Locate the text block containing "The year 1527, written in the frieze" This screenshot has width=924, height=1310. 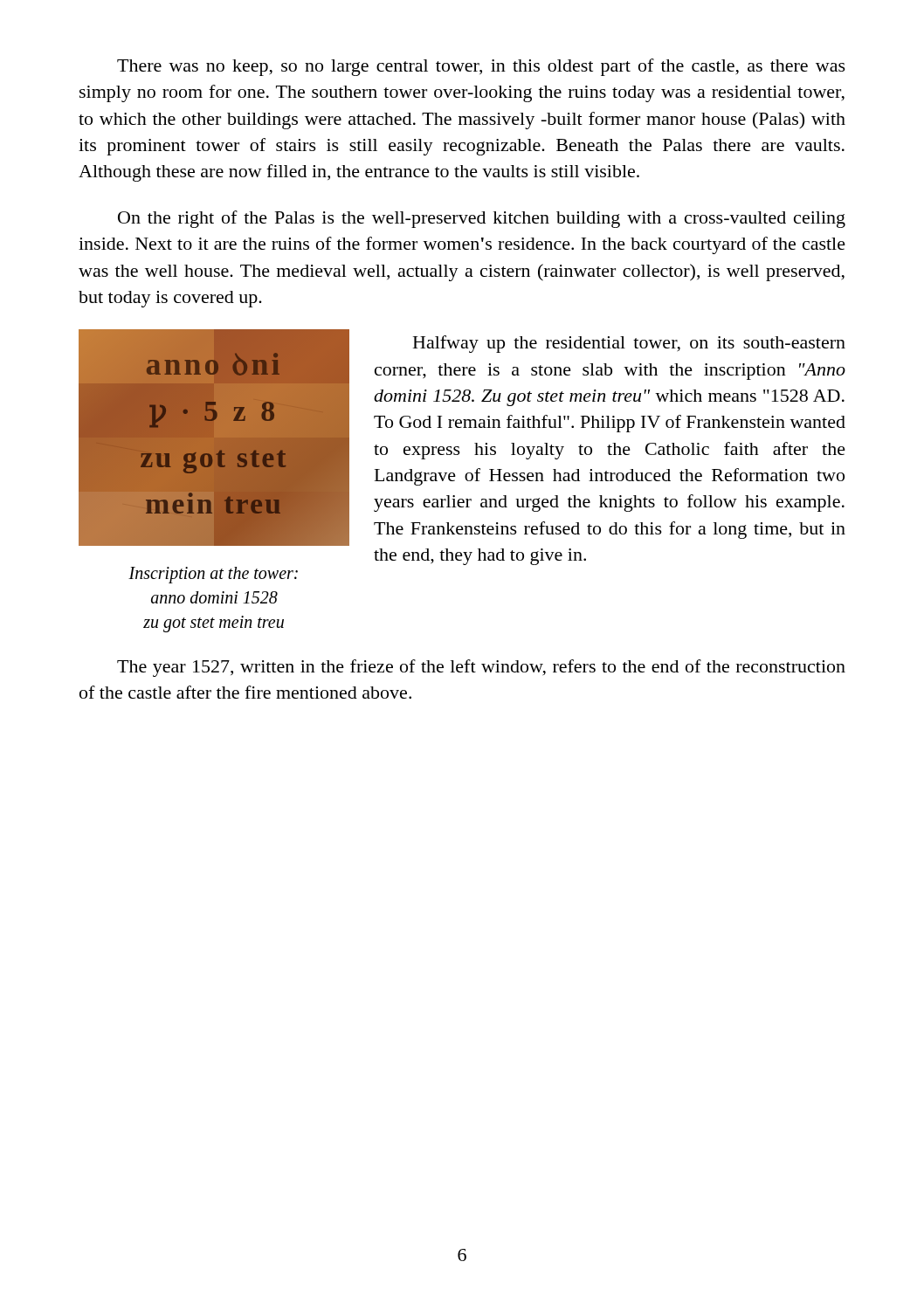click(x=462, y=679)
